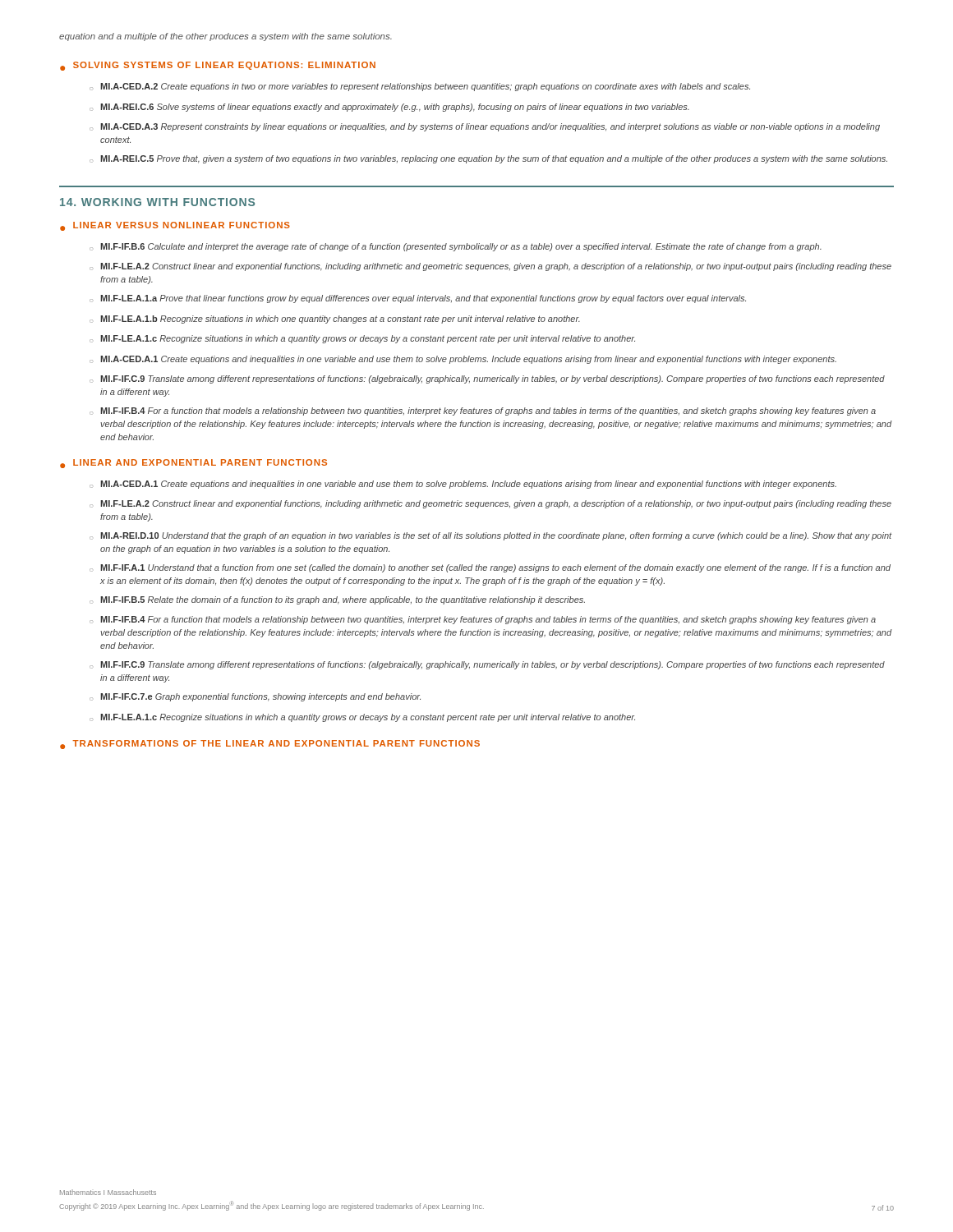
Task: Point to the text starting "○ MI.F-LE.A.1.b Recognize situations"
Action: coord(335,320)
